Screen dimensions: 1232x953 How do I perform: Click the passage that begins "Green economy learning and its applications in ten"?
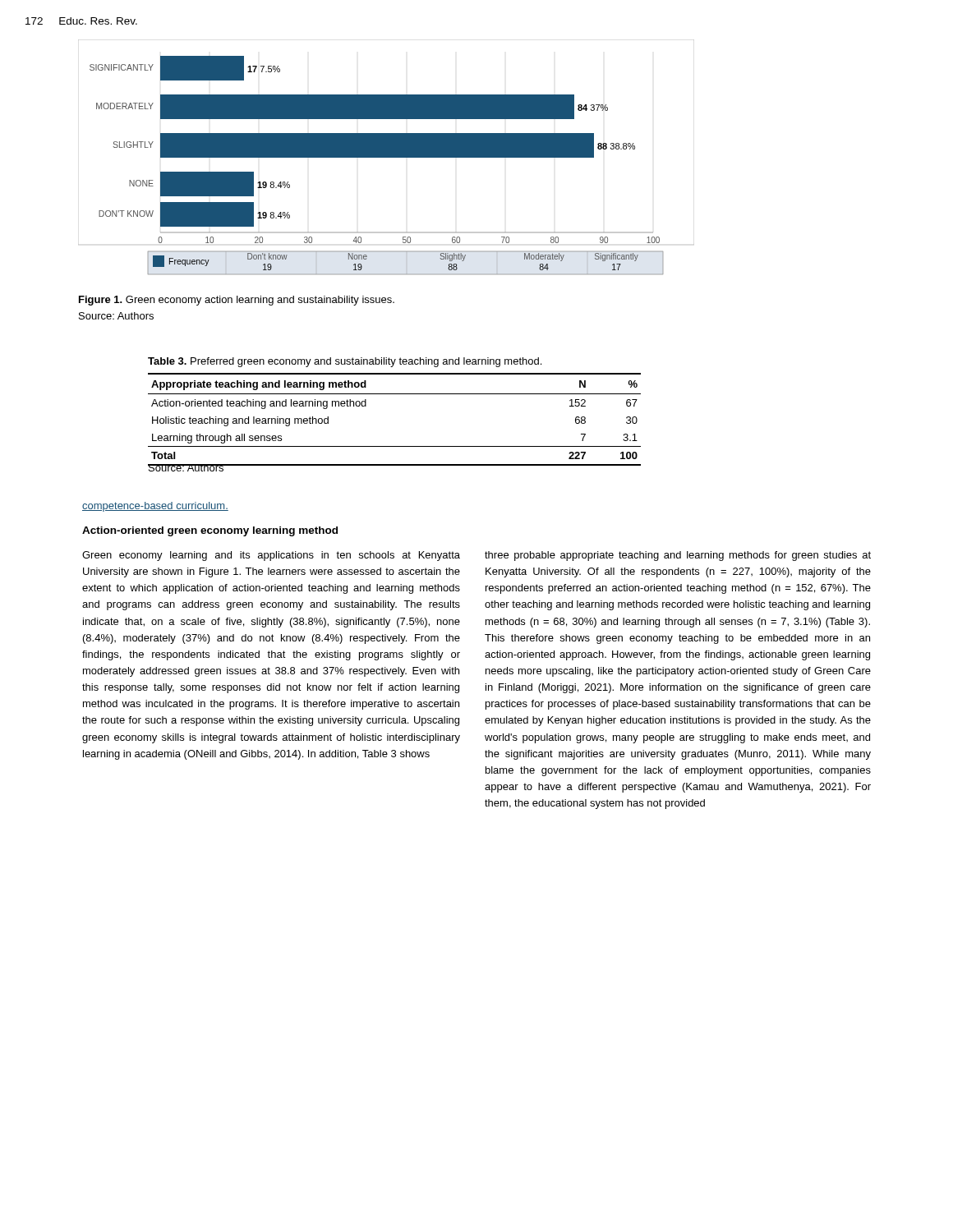click(x=271, y=654)
